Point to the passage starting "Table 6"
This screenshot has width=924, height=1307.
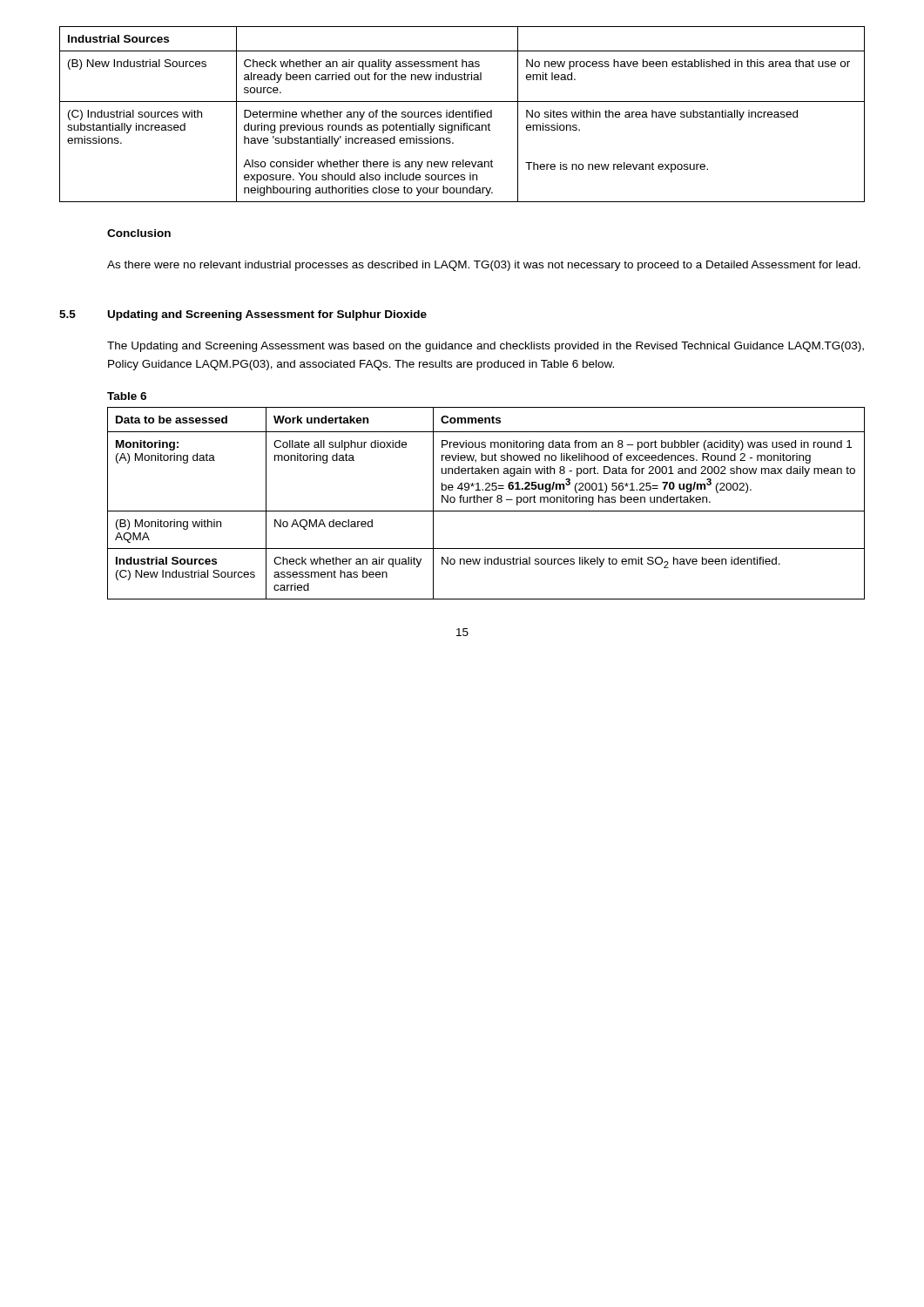coord(127,396)
